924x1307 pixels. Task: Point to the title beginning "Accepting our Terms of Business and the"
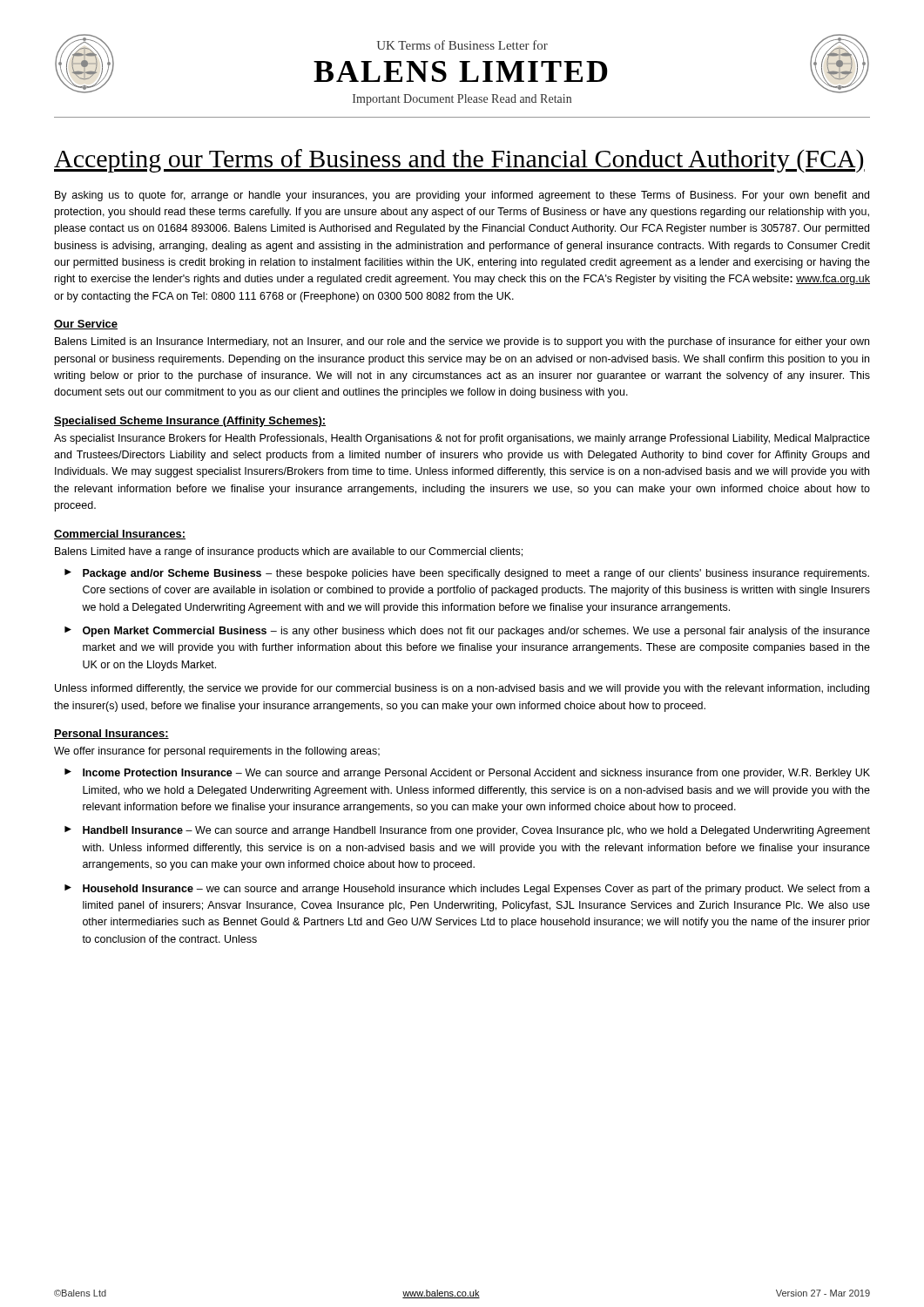[x=462, y=158]
